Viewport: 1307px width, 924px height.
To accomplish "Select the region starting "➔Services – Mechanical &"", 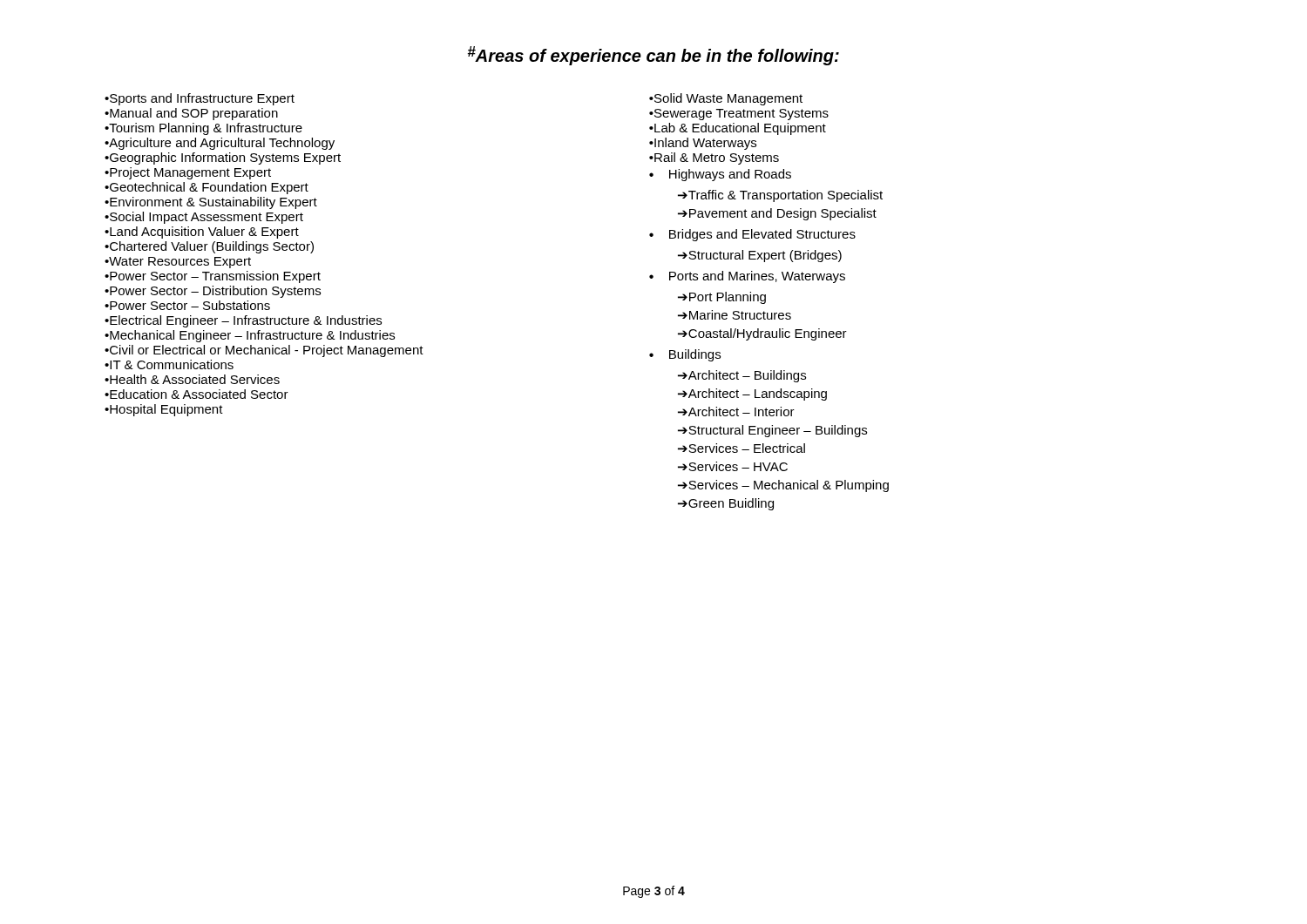I will point(783,485).
